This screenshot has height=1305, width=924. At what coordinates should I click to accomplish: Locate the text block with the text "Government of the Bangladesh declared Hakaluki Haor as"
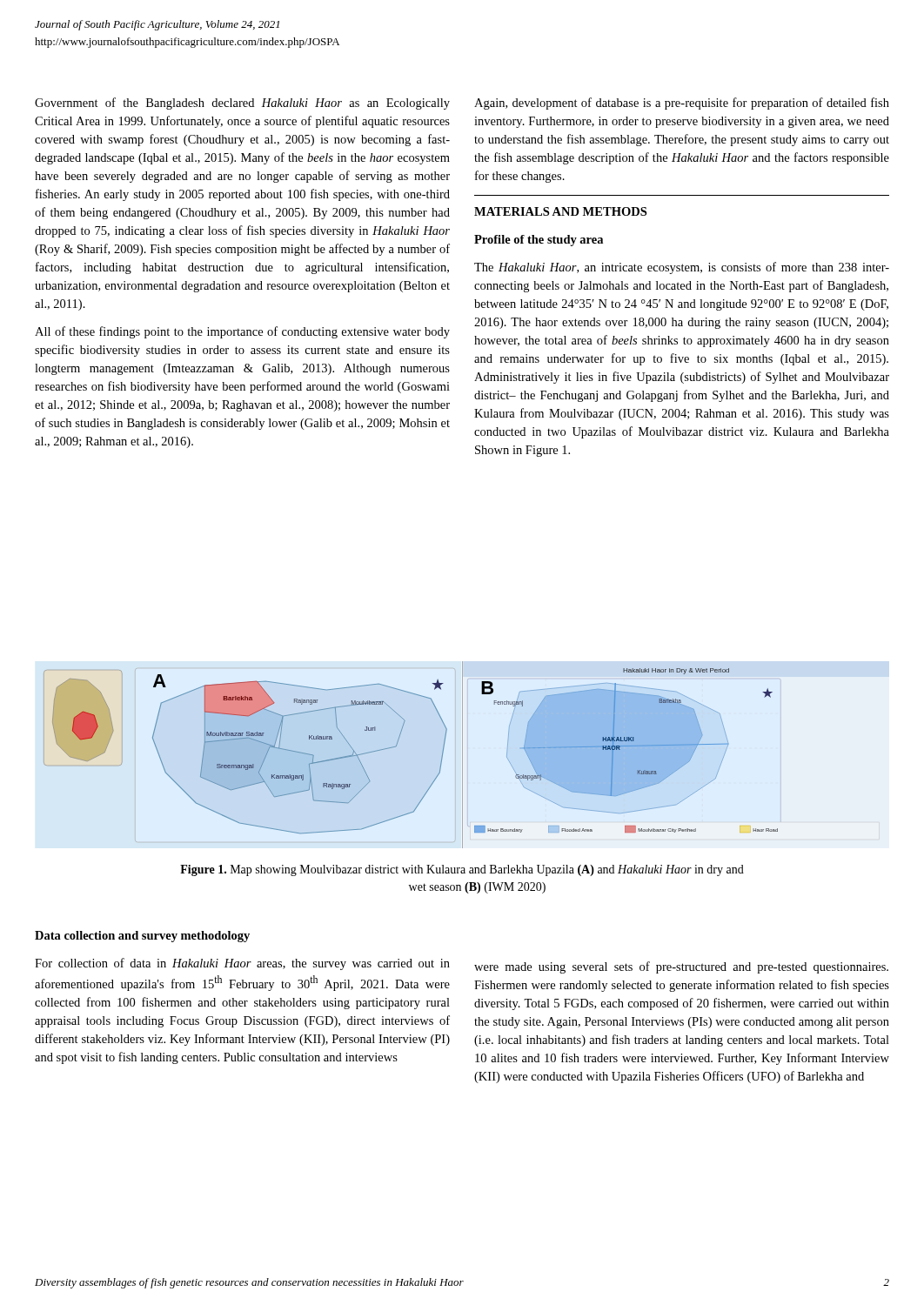pyautogui.click(x=242, y=272)
